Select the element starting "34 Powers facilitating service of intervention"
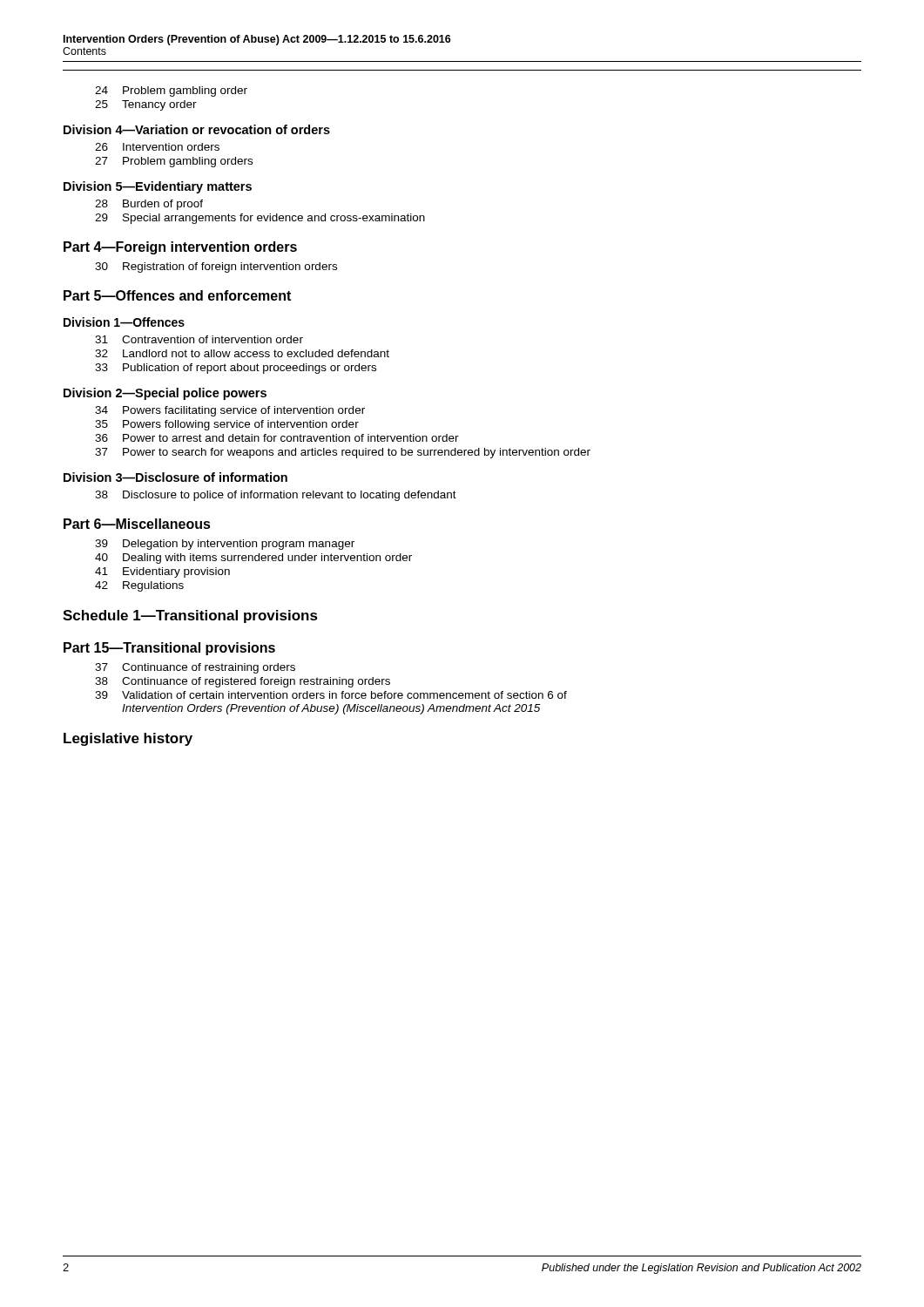The width and height of the screenshot is (924, 1307). pos(230,411)
